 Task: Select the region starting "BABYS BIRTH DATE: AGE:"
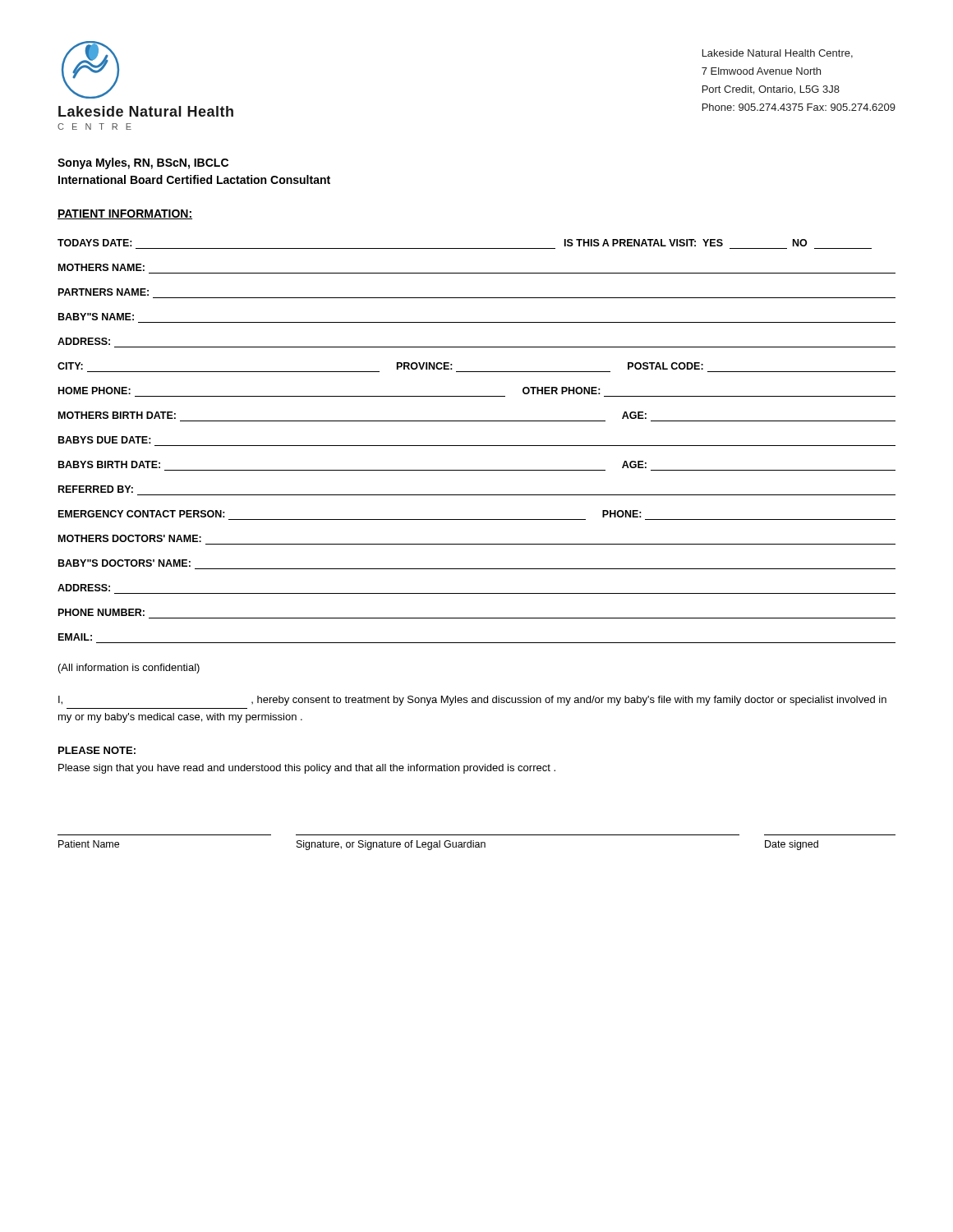point(476,464)
